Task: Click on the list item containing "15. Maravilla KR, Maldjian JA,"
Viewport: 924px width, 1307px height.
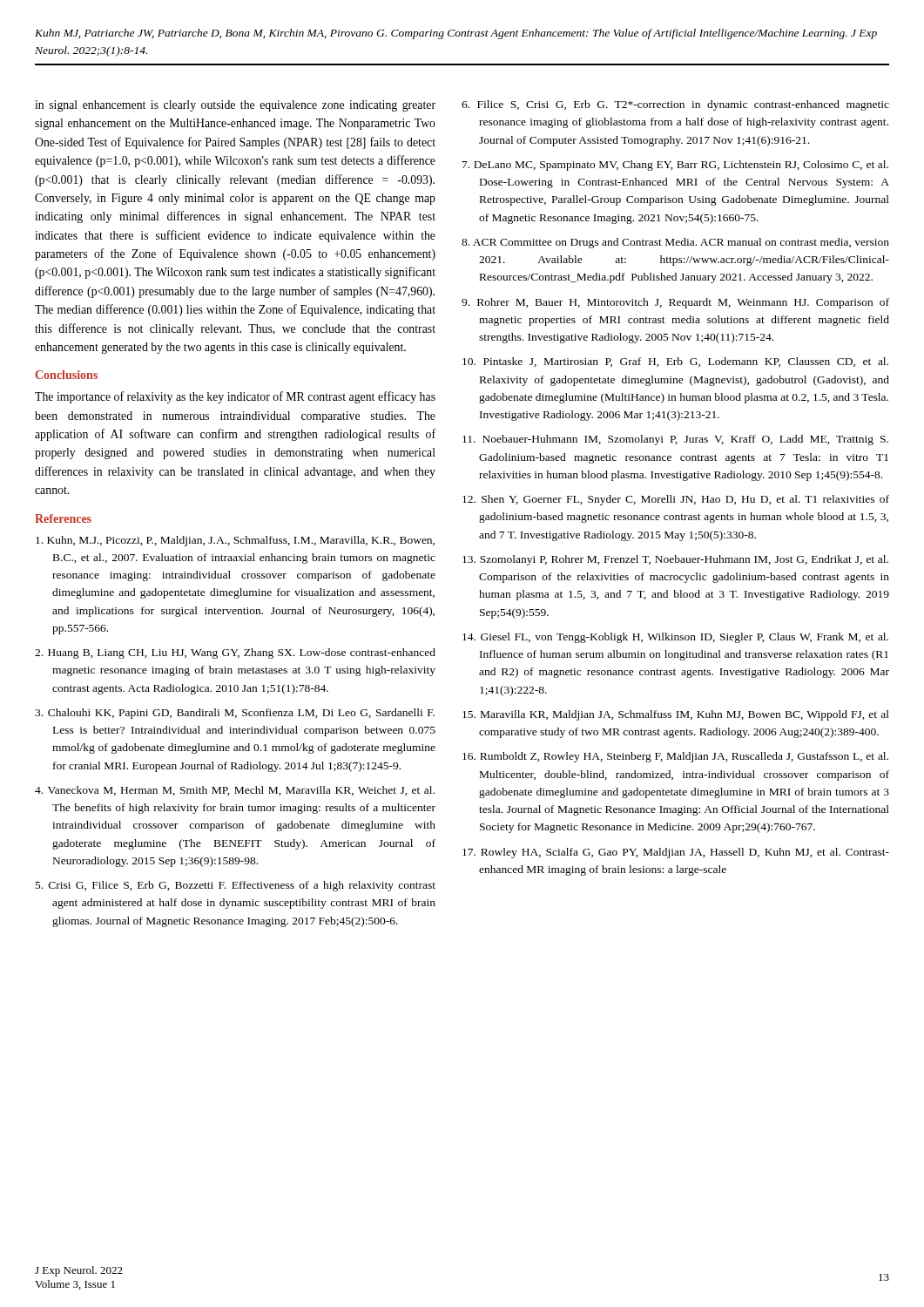Action: (675, 723)
